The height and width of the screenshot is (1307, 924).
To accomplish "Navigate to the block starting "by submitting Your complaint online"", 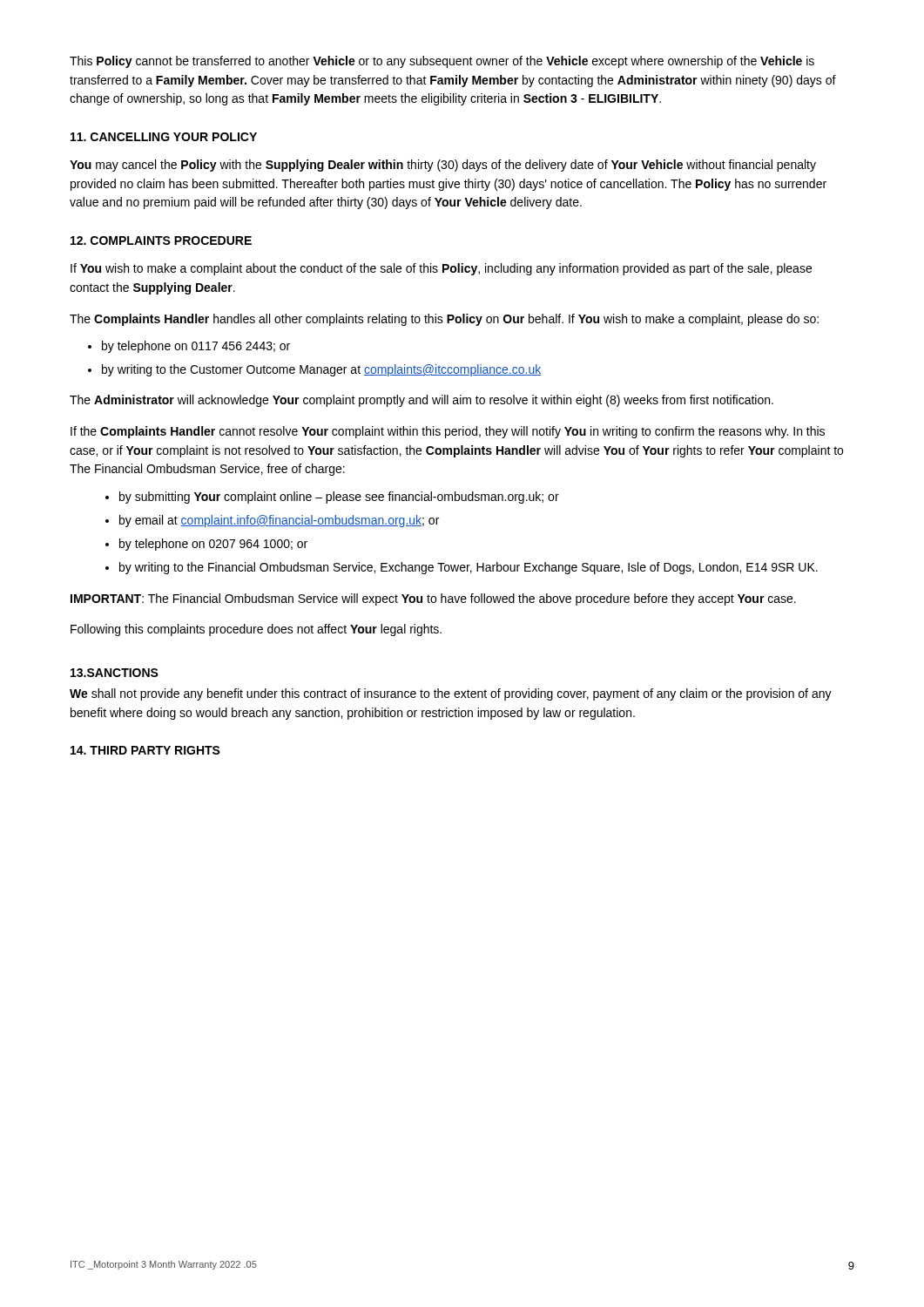I will [339, 497].
